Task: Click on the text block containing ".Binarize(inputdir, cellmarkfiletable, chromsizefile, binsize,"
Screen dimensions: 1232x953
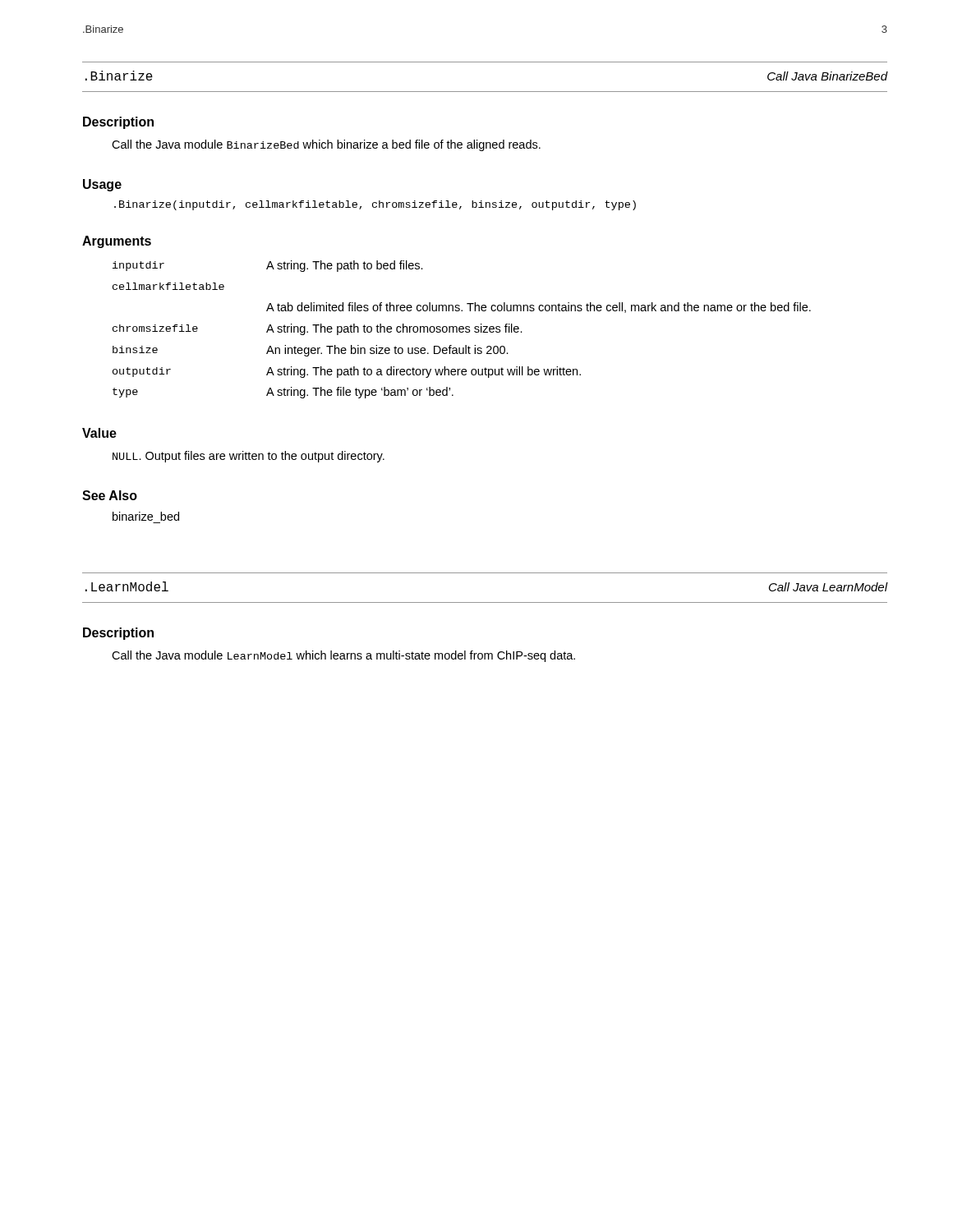Action: [375, 205]
